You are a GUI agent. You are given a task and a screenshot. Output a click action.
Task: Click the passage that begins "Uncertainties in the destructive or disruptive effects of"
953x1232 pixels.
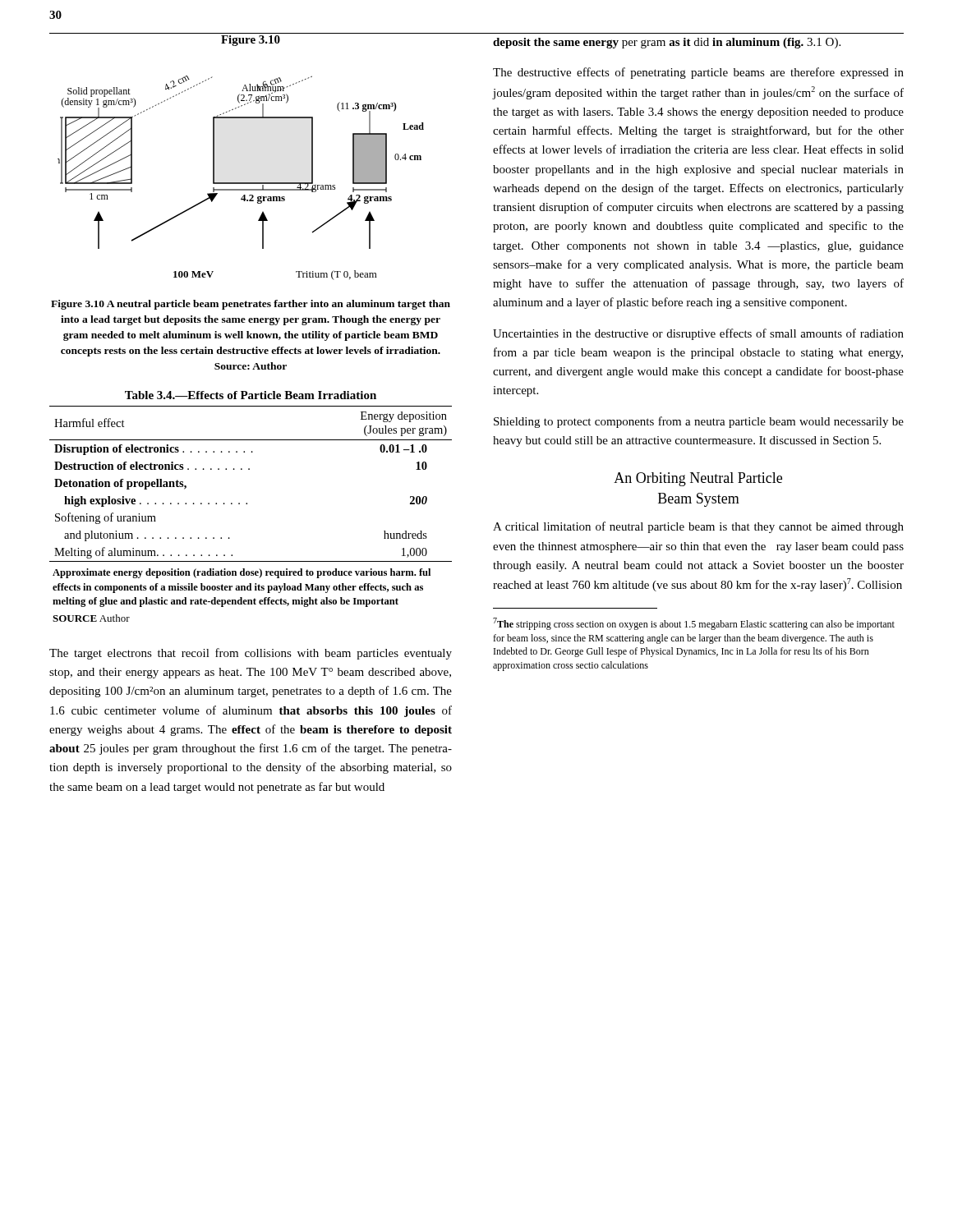[x=698, y=362]
